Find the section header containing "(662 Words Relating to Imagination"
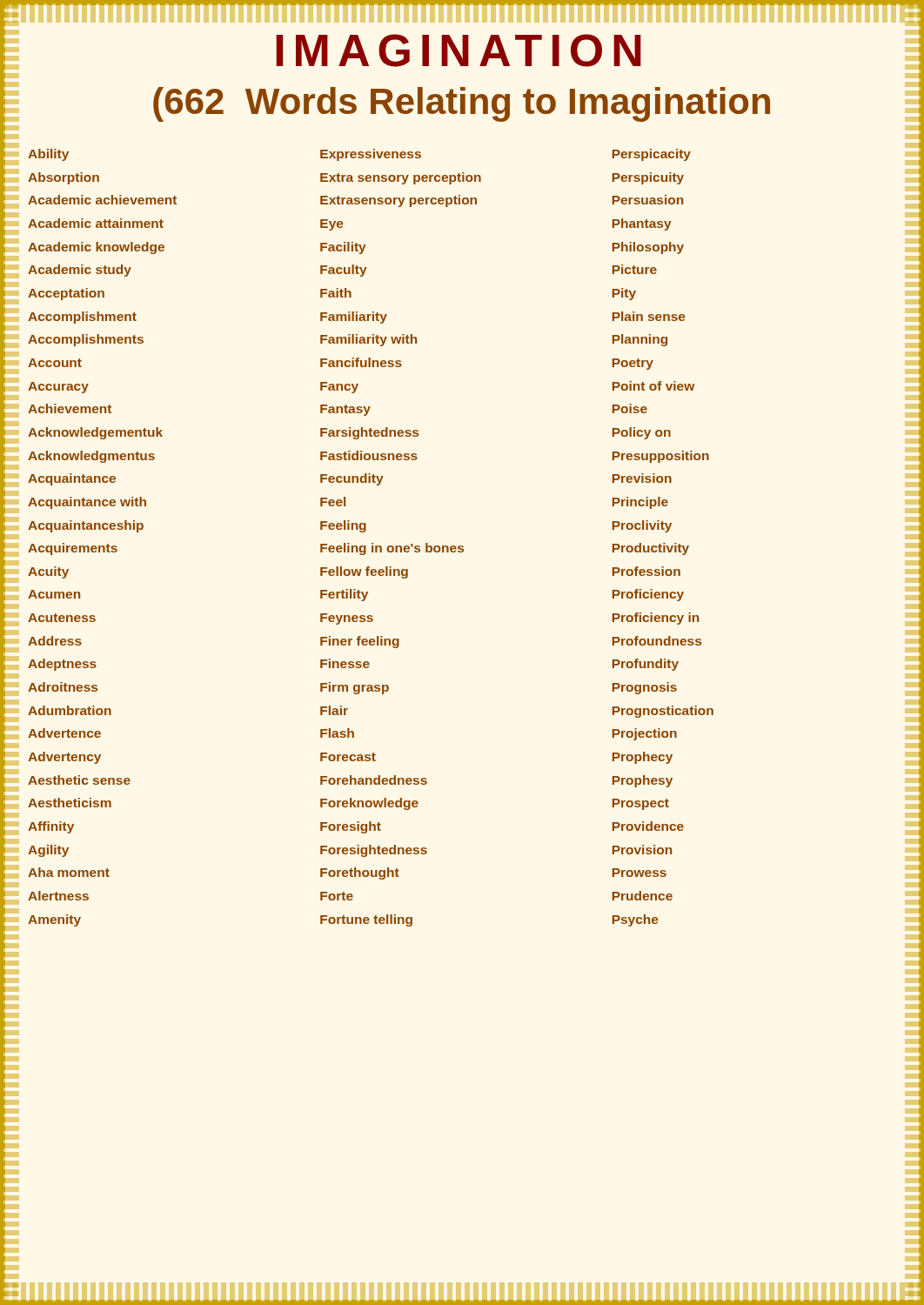924x1305 pixels. [x=462, y=101]
